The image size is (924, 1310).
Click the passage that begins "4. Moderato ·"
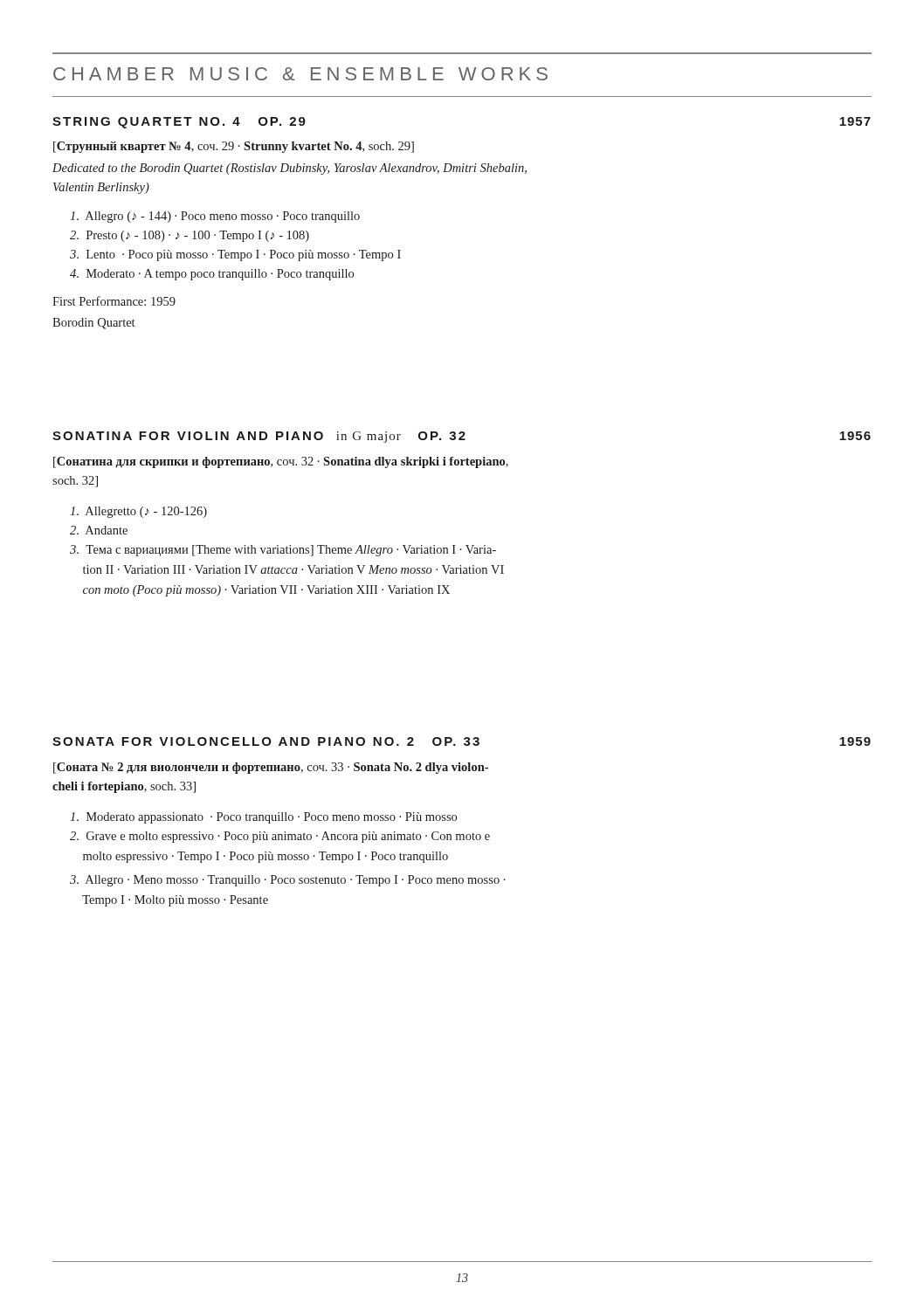212,273
